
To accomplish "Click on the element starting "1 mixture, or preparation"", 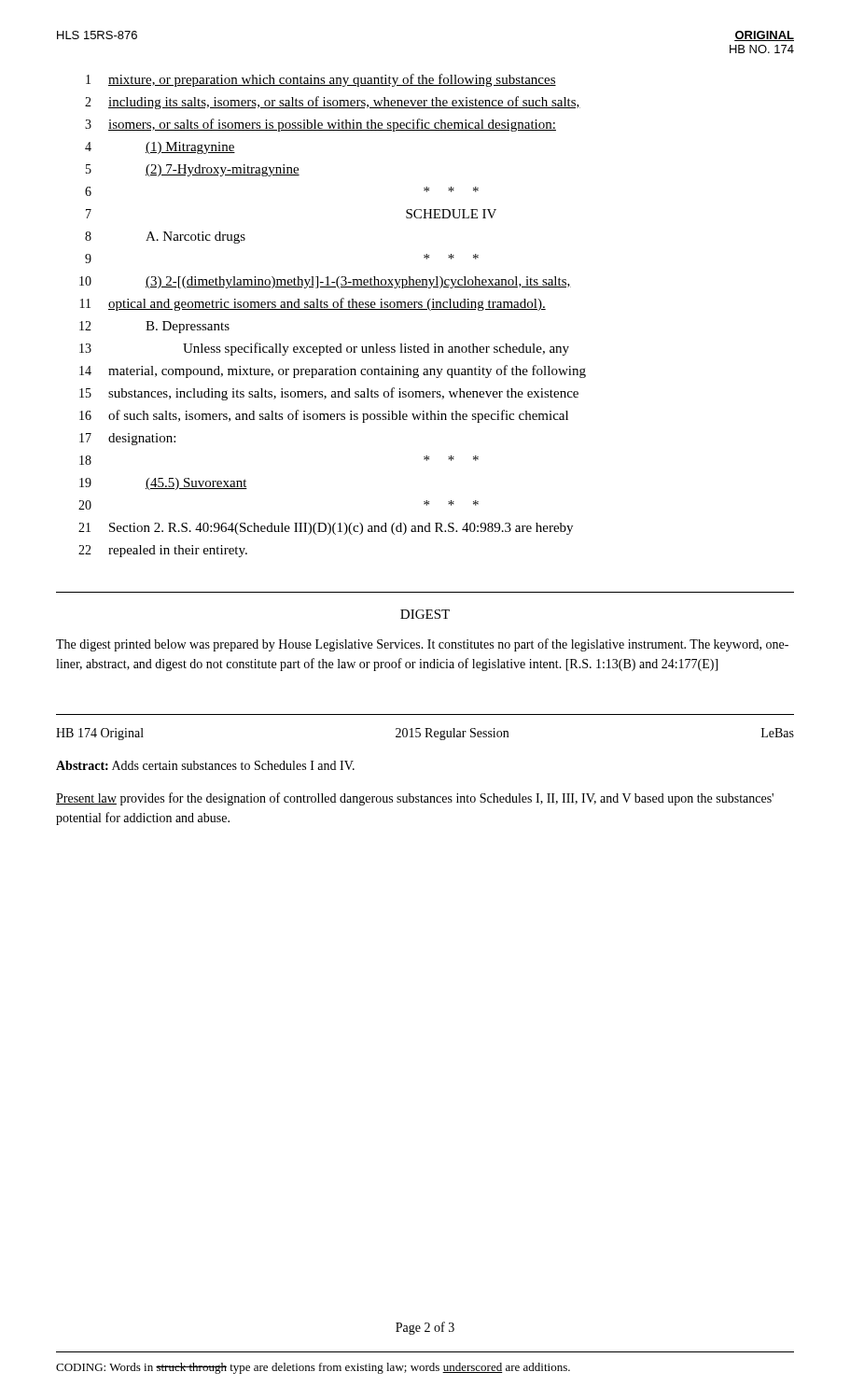I will click(x=425, y=80).
